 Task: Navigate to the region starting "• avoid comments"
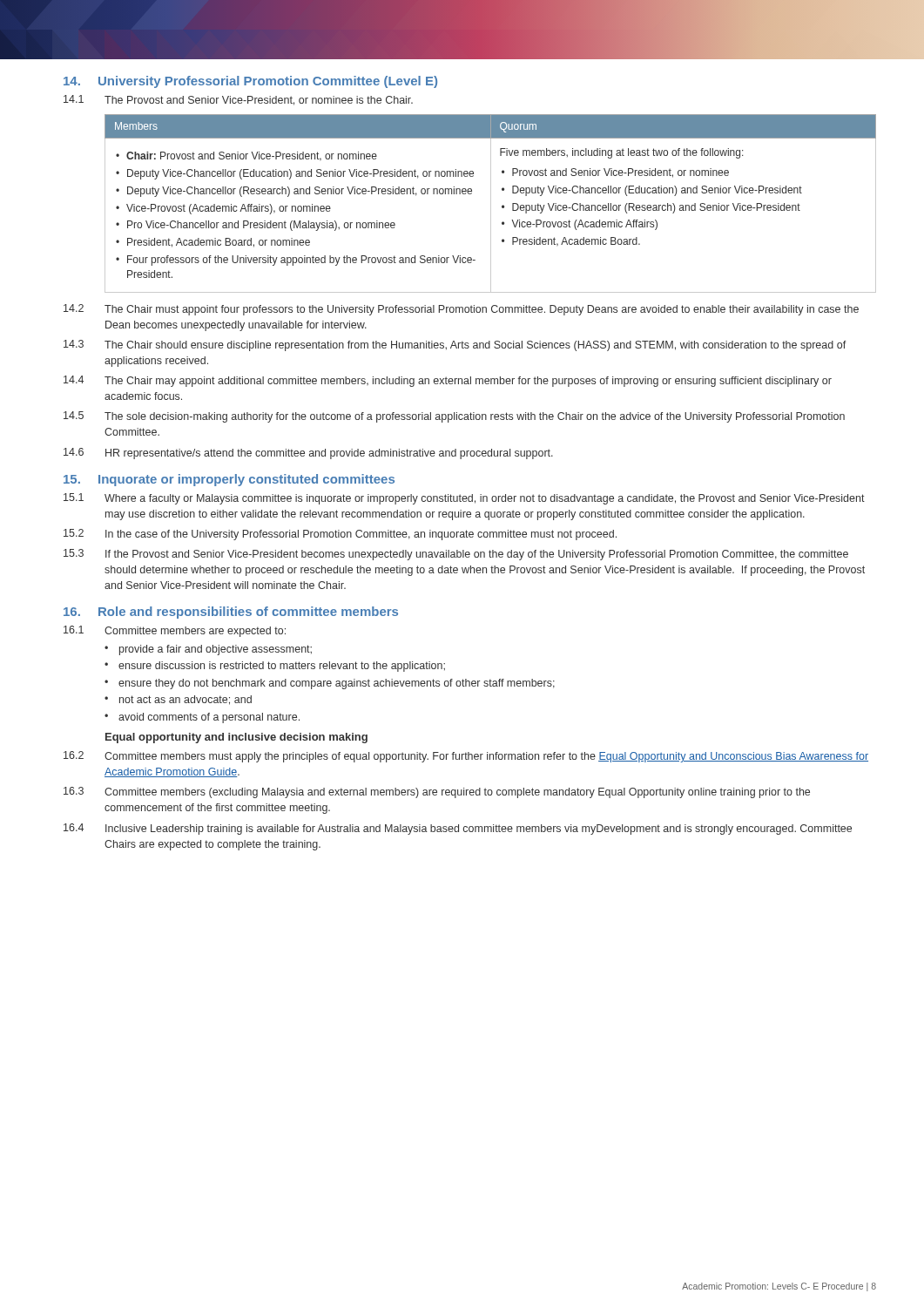click(x=203, y=717)
